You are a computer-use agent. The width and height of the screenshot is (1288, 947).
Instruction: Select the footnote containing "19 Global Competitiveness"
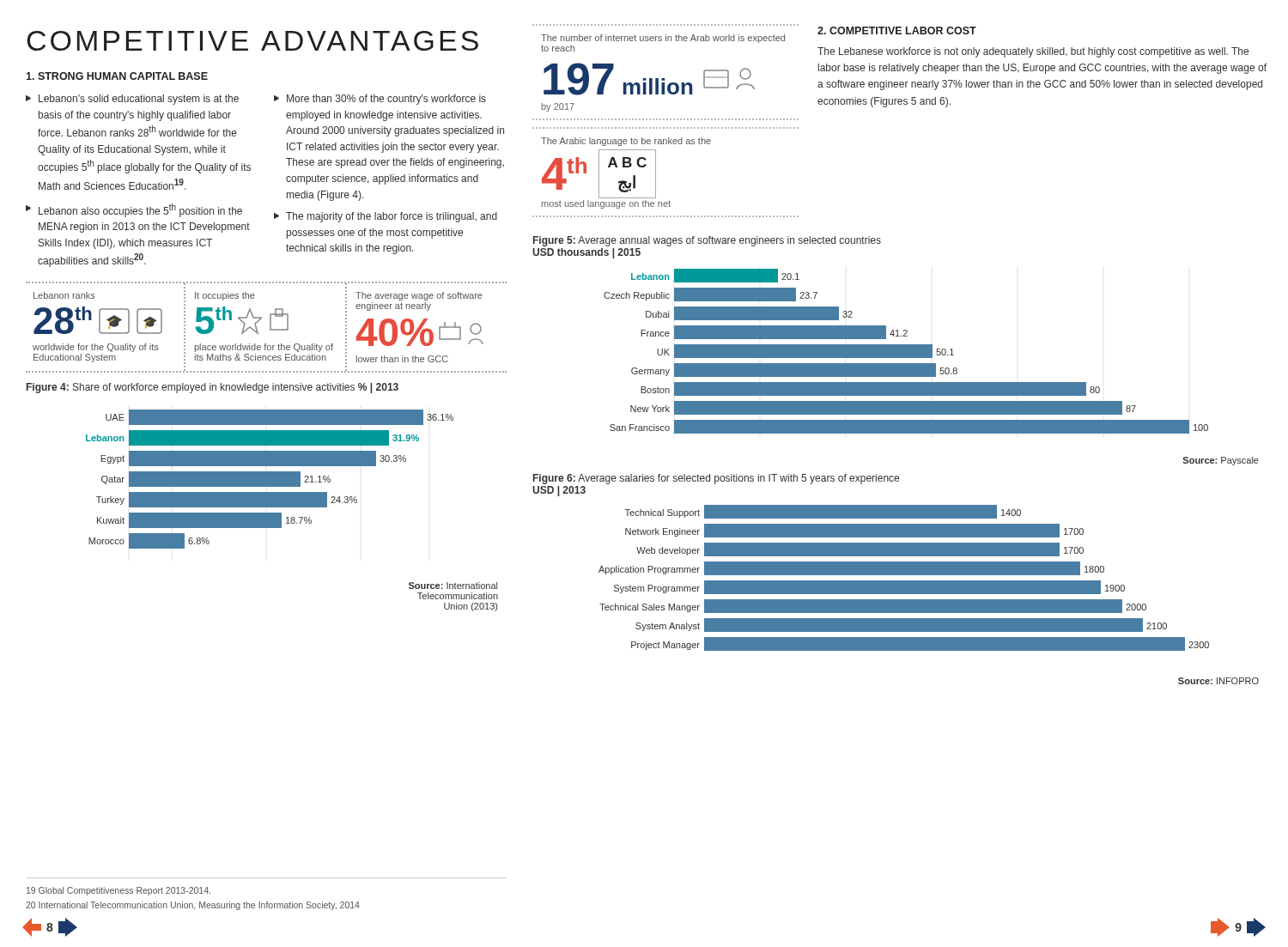click(x=193, y=898)
